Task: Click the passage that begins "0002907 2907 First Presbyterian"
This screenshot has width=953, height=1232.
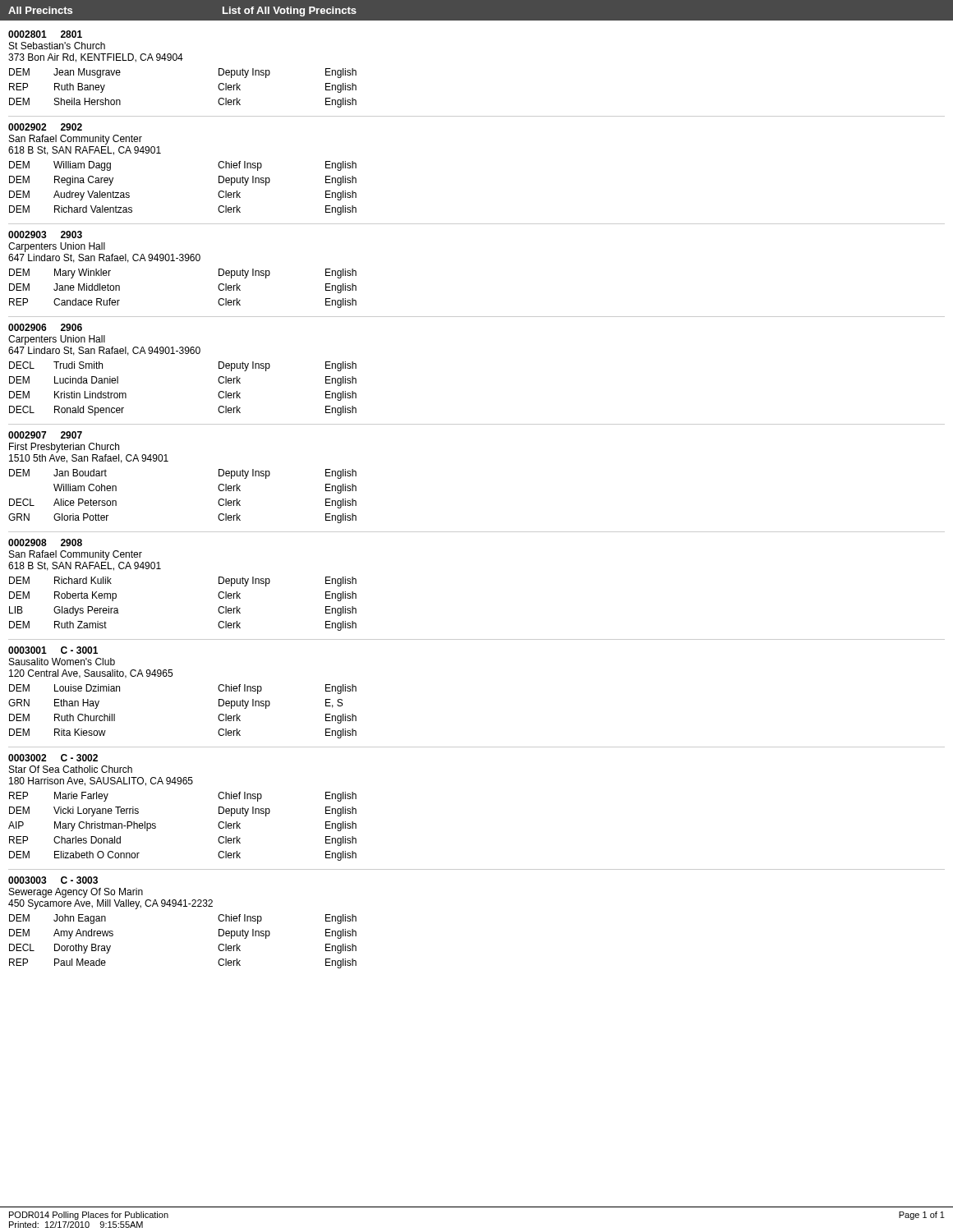Action: (45, 435)
